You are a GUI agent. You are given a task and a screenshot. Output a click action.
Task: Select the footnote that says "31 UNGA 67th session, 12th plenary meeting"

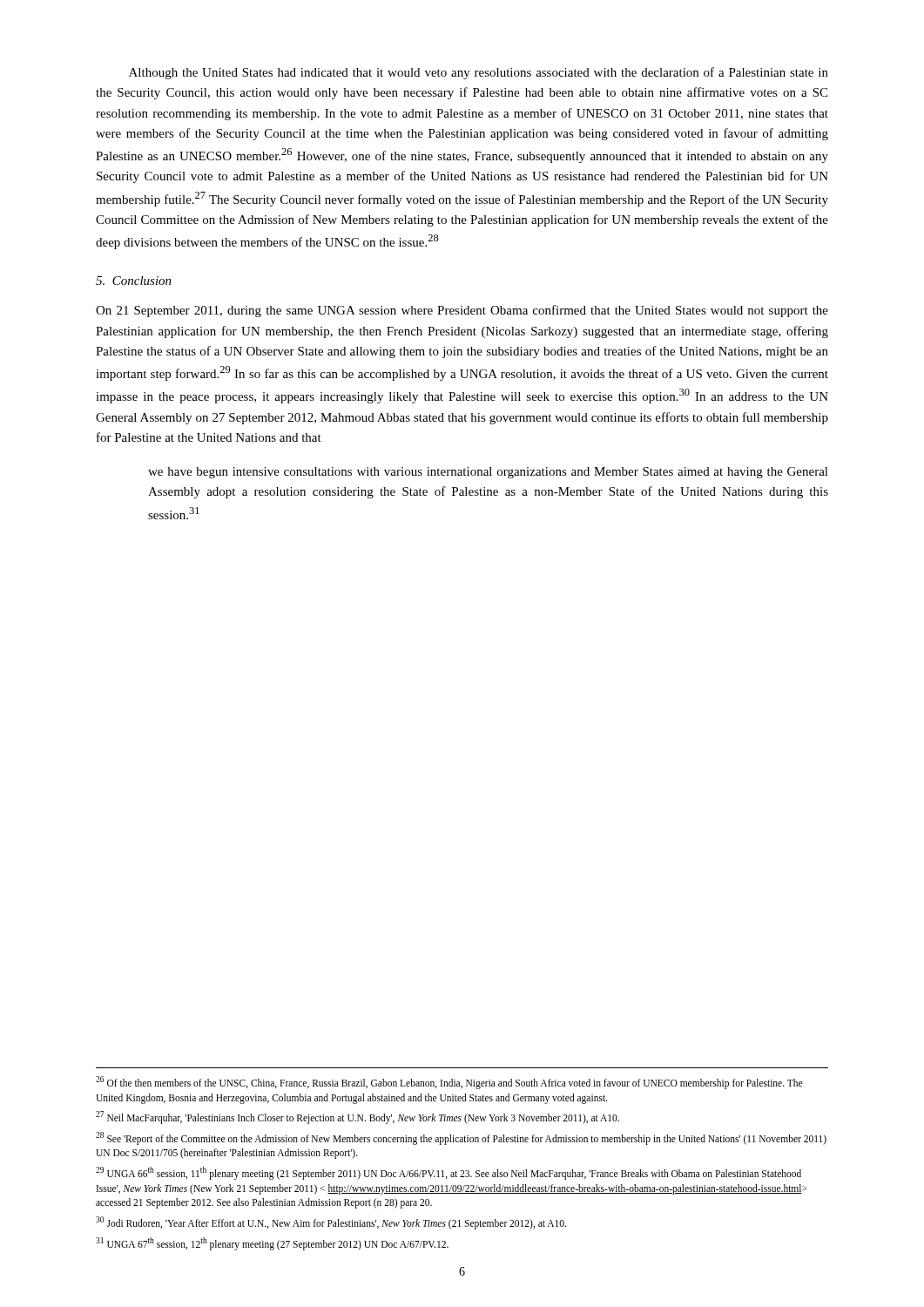pos(272,1242)
